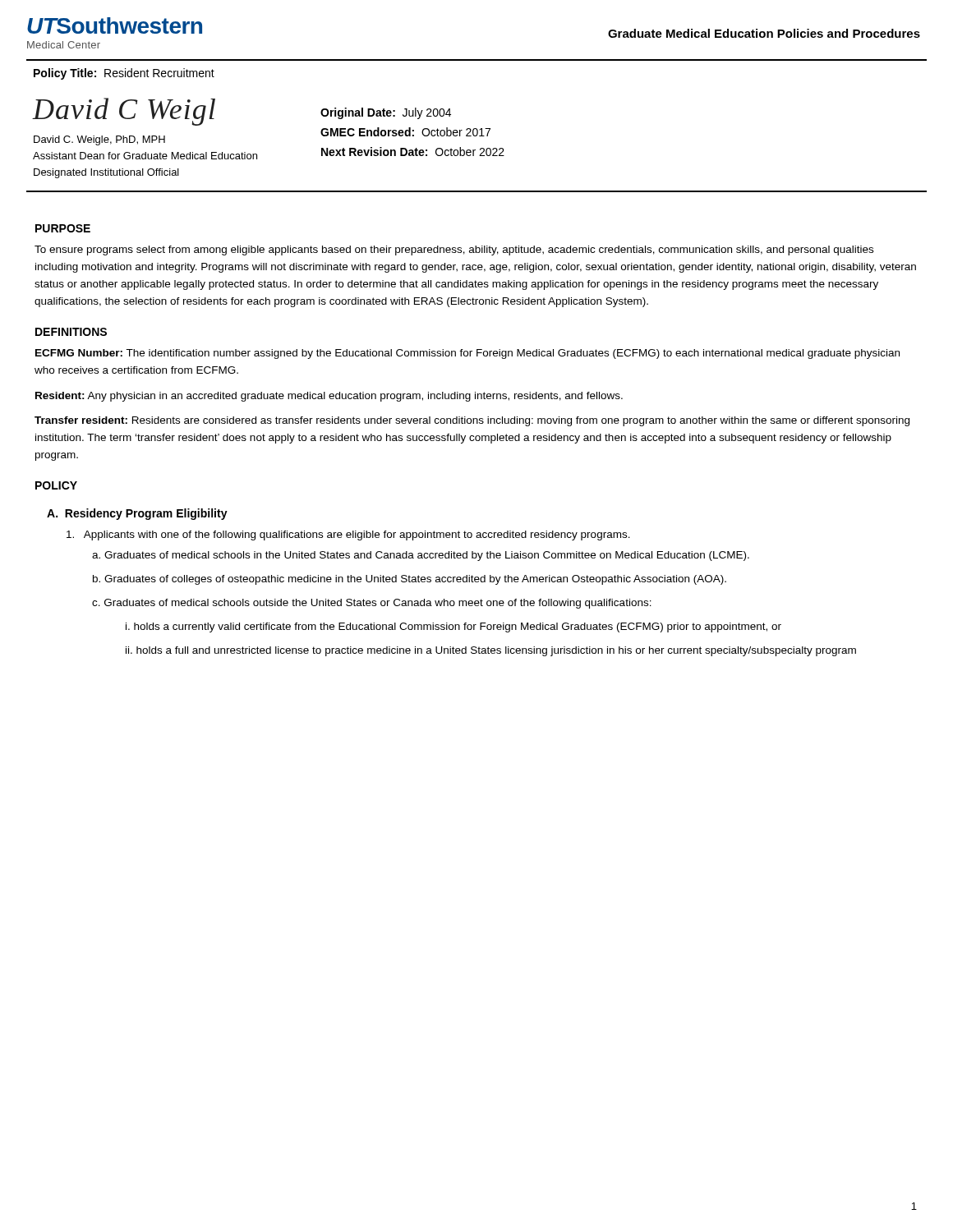Find the text block that says "ECFMG Number: The identification number assigned"
The image size is (953, 1232).
point(467,361)
